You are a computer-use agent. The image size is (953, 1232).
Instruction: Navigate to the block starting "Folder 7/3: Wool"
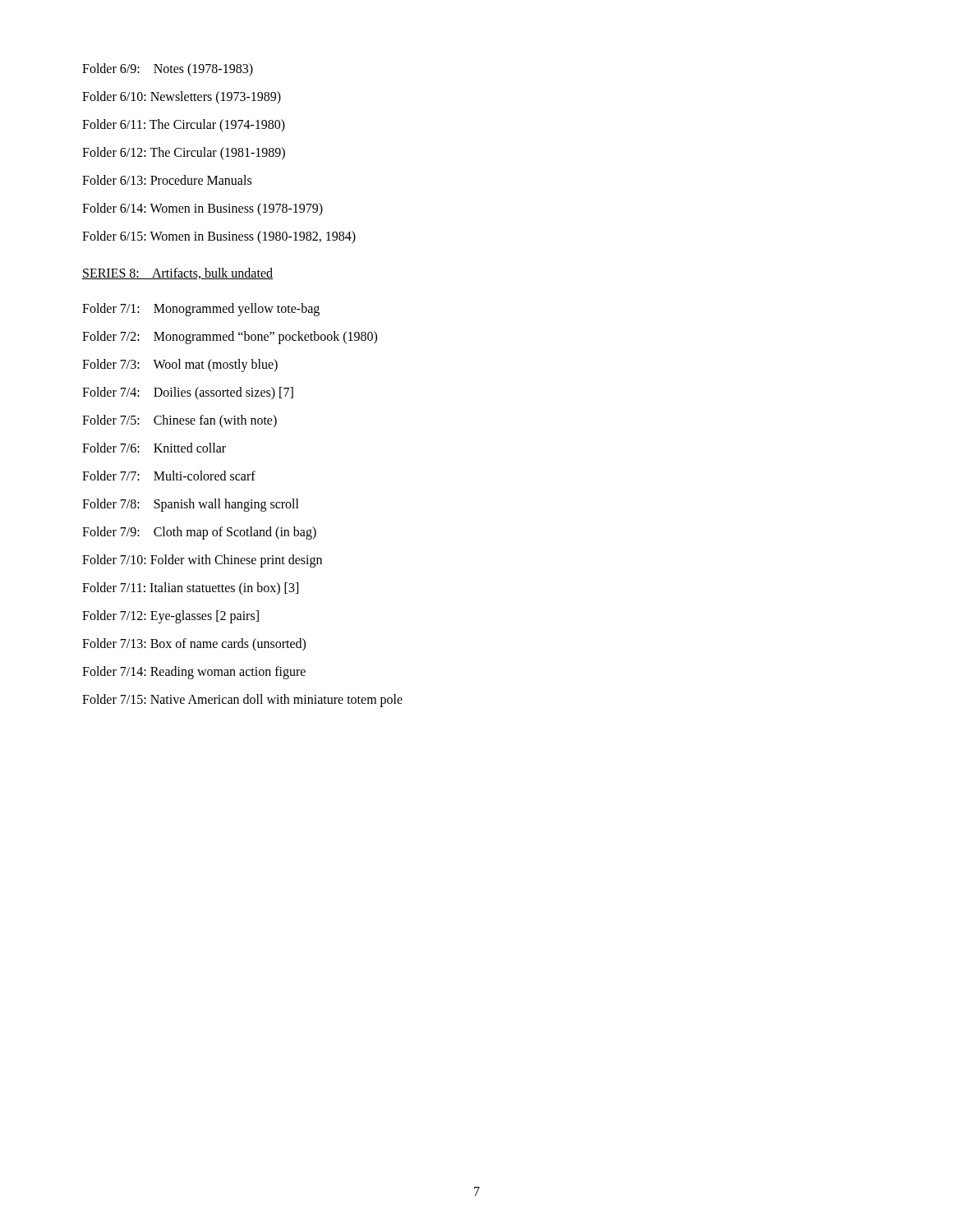point(180,364)
